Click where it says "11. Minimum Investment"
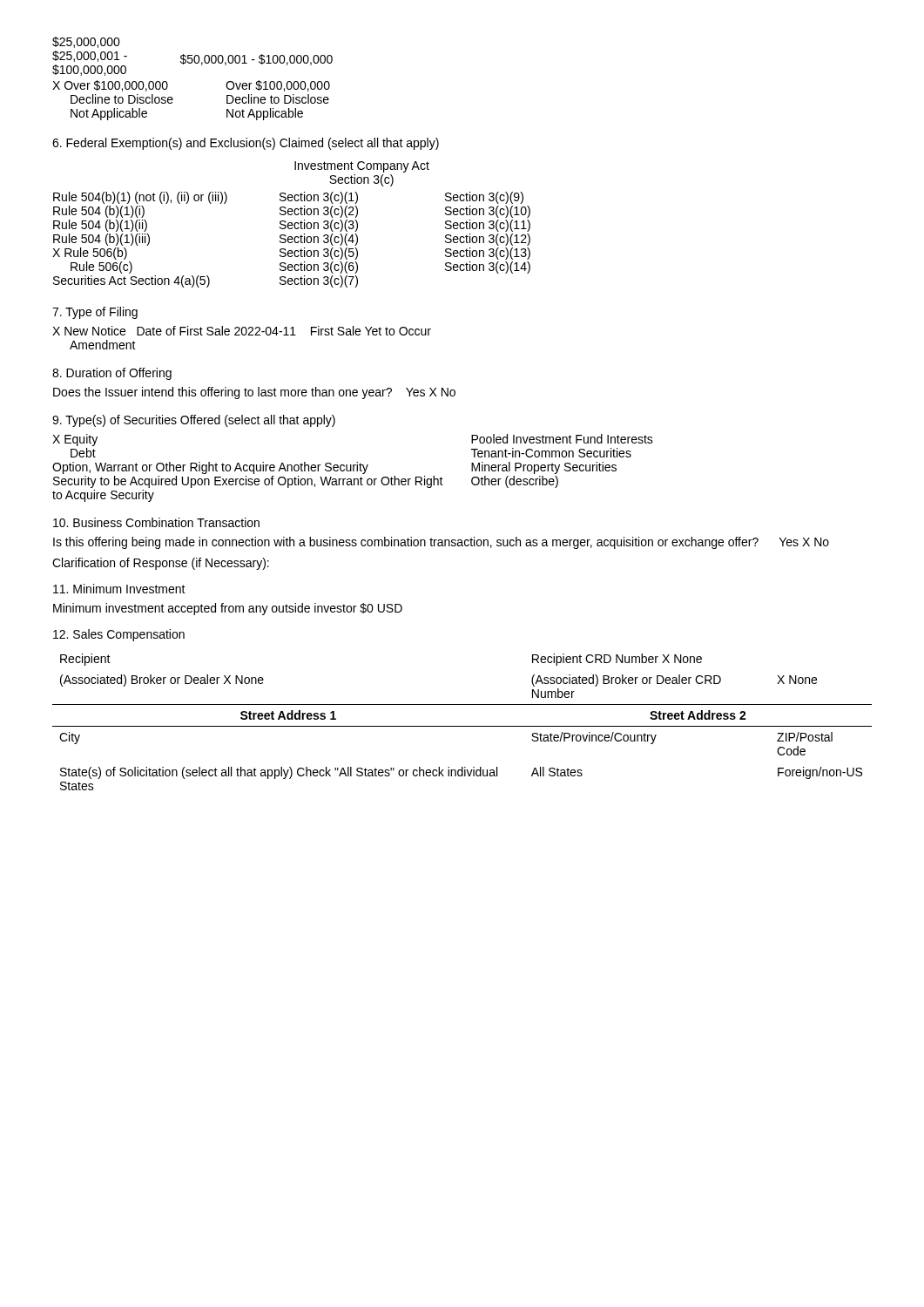 [119, 589]
